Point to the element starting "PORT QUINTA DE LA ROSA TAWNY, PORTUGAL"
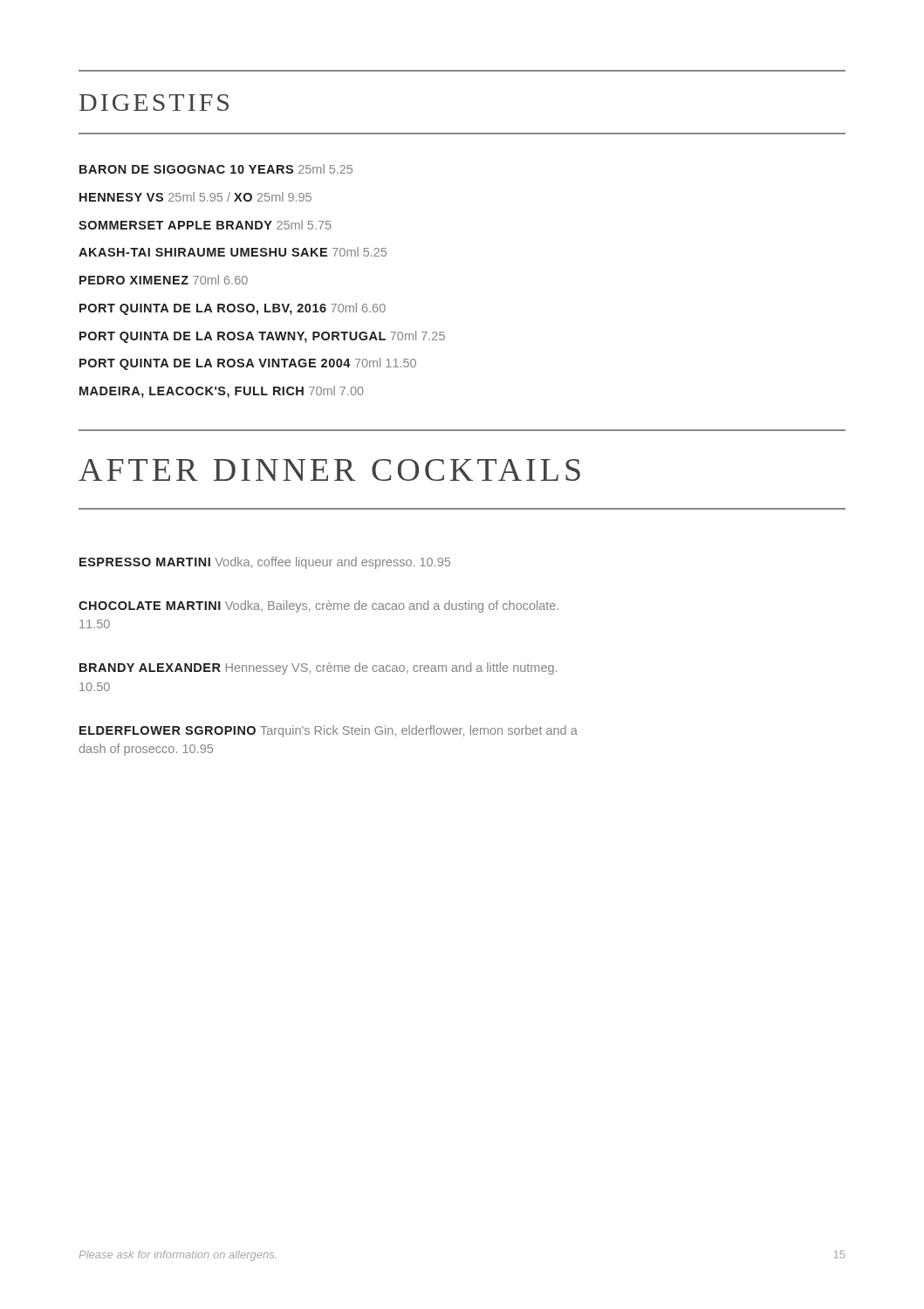 (x=262, y=336)
